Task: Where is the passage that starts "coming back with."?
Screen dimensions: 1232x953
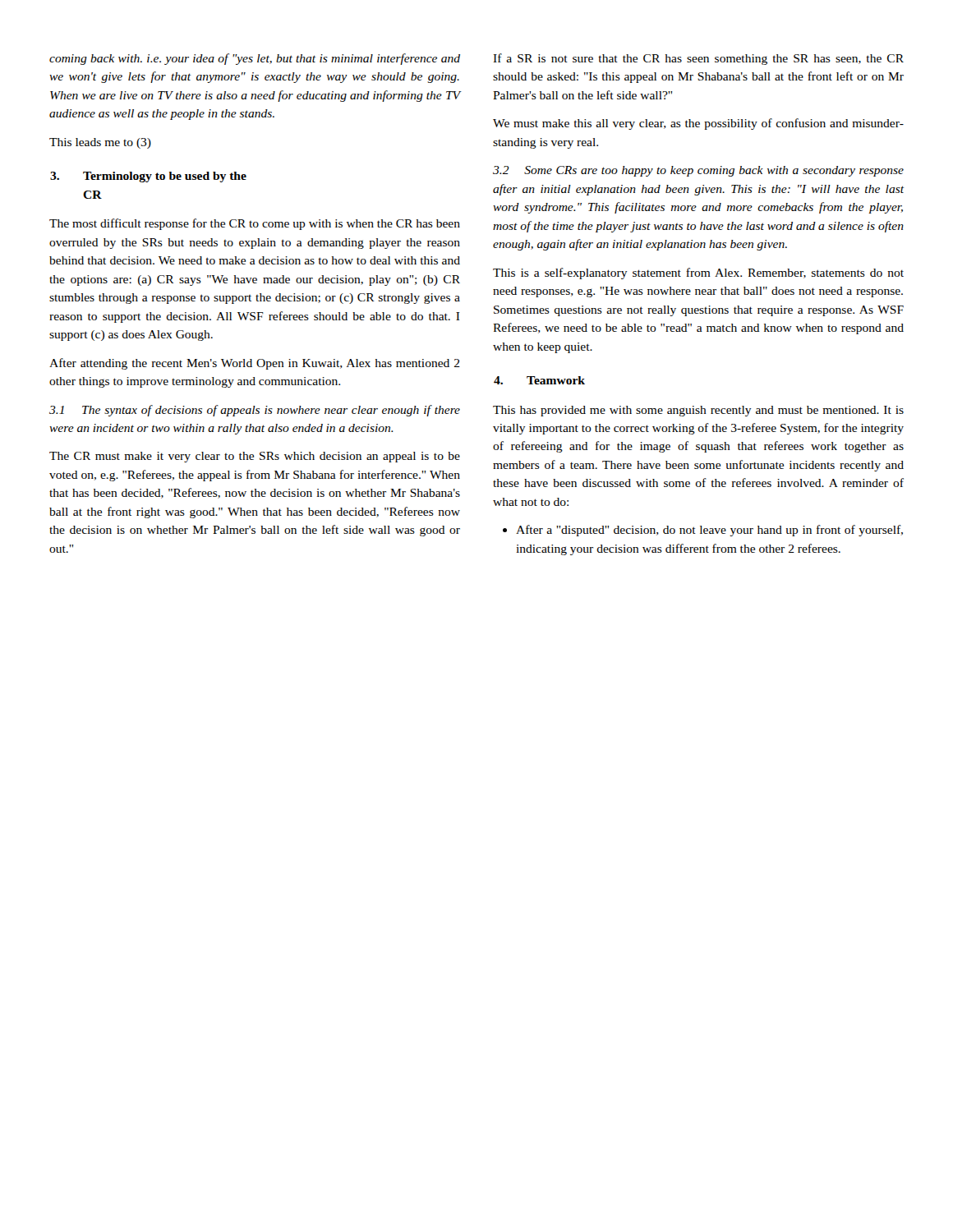Action: [x=255, y=86]
